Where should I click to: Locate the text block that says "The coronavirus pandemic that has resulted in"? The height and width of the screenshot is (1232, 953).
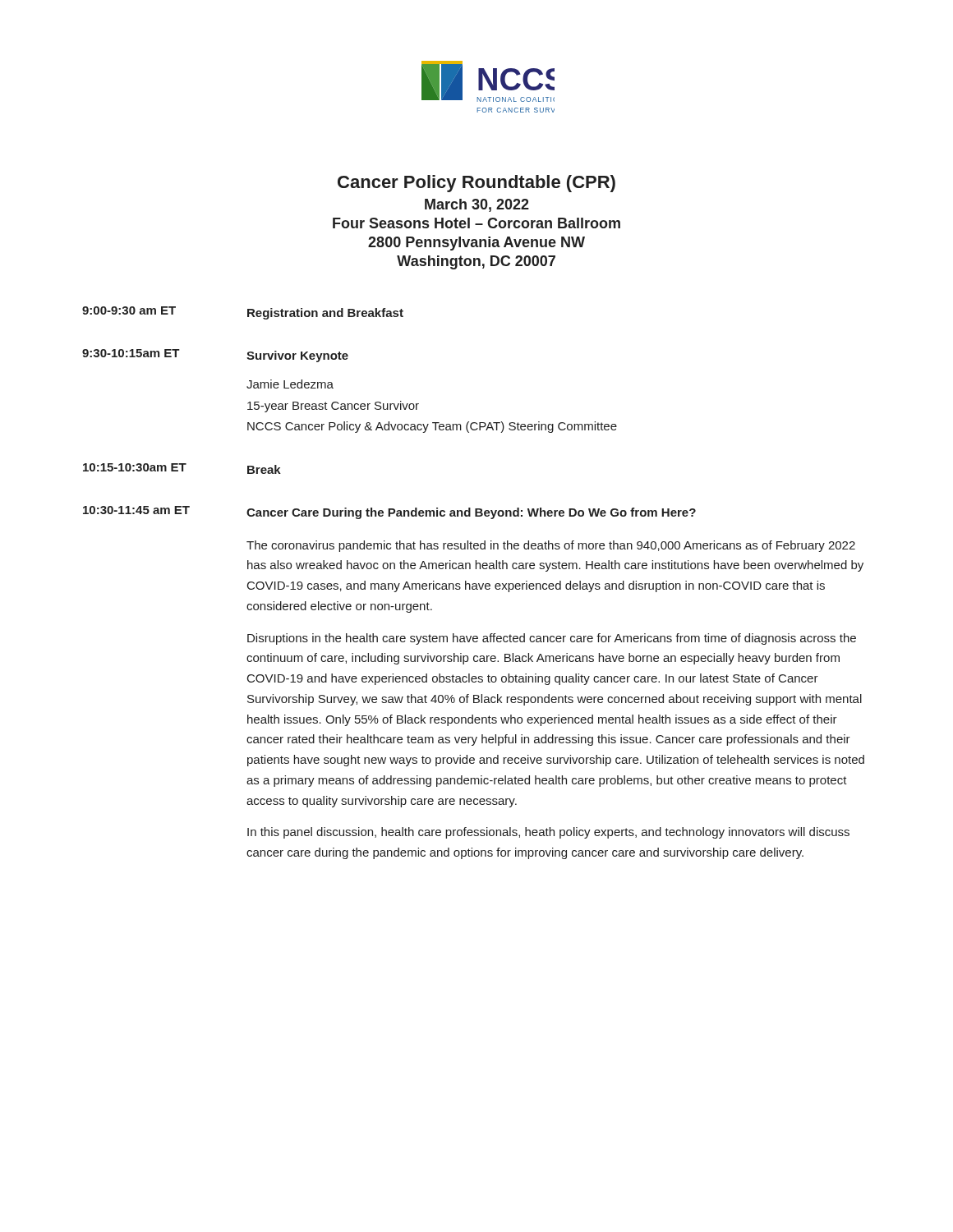(x=559, y=699)
